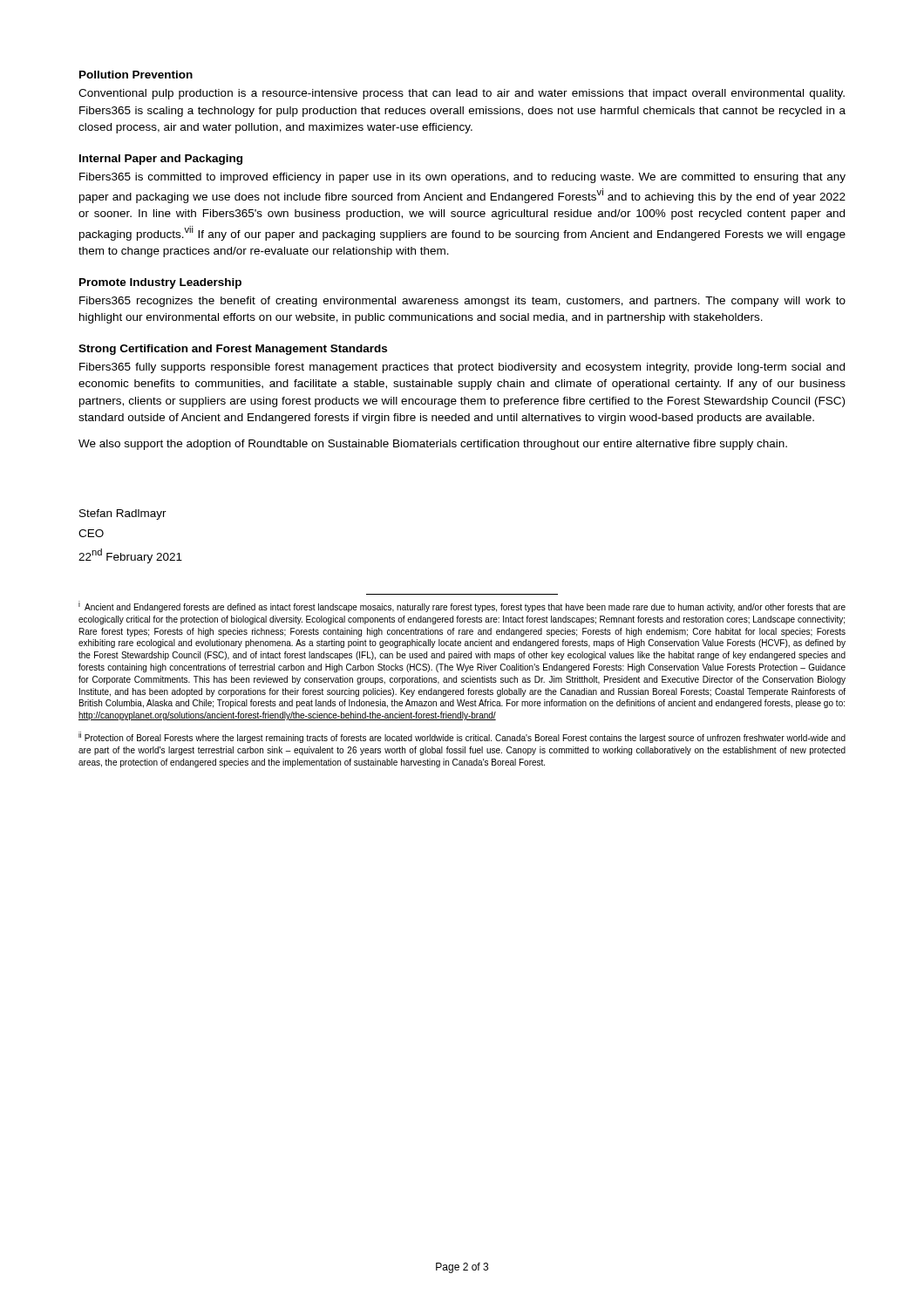Find the block on this page that starts "We also support"
Screen dimensions: 1308x924
point(433,443)
